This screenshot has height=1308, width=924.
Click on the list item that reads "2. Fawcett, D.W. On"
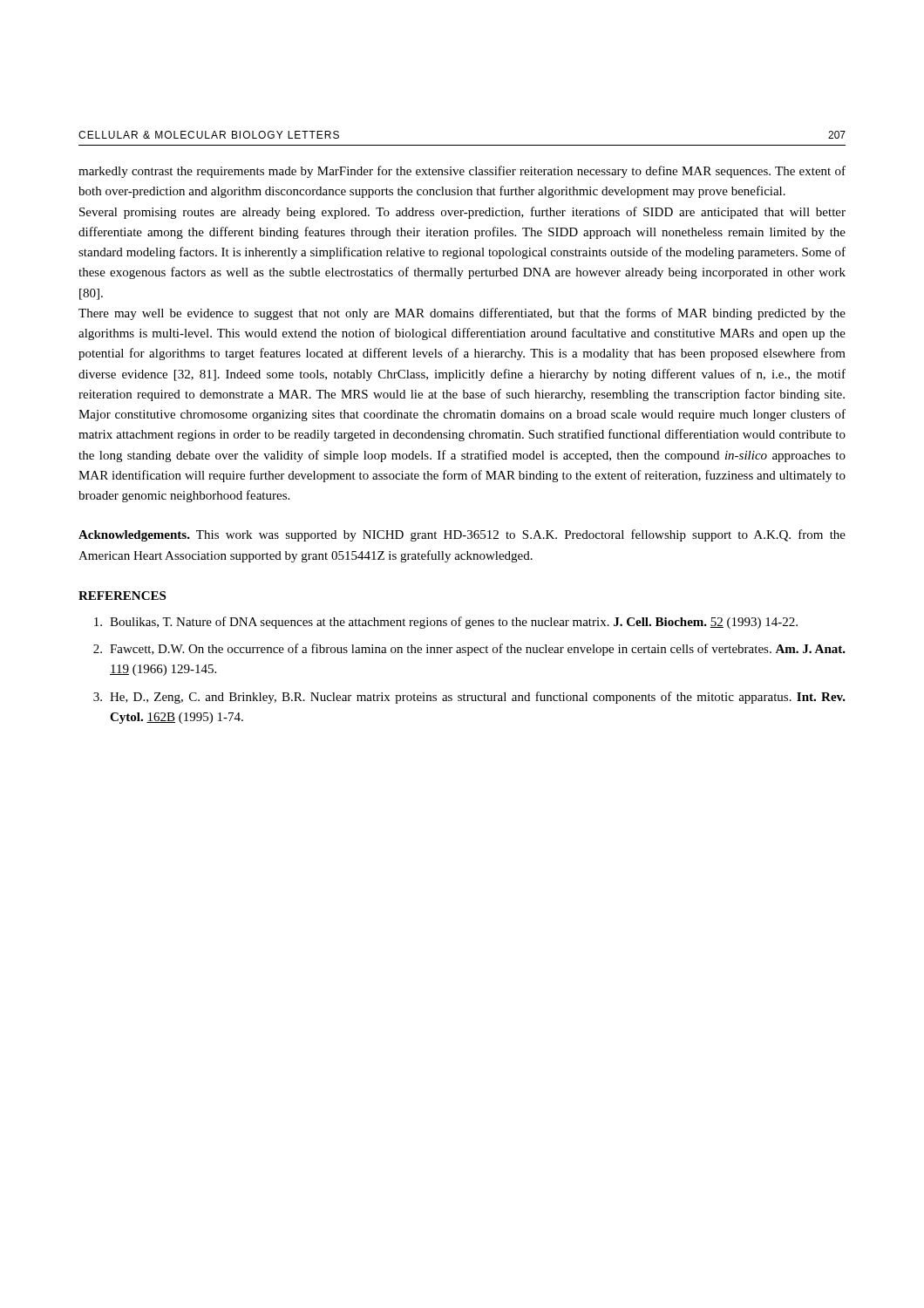462,659
